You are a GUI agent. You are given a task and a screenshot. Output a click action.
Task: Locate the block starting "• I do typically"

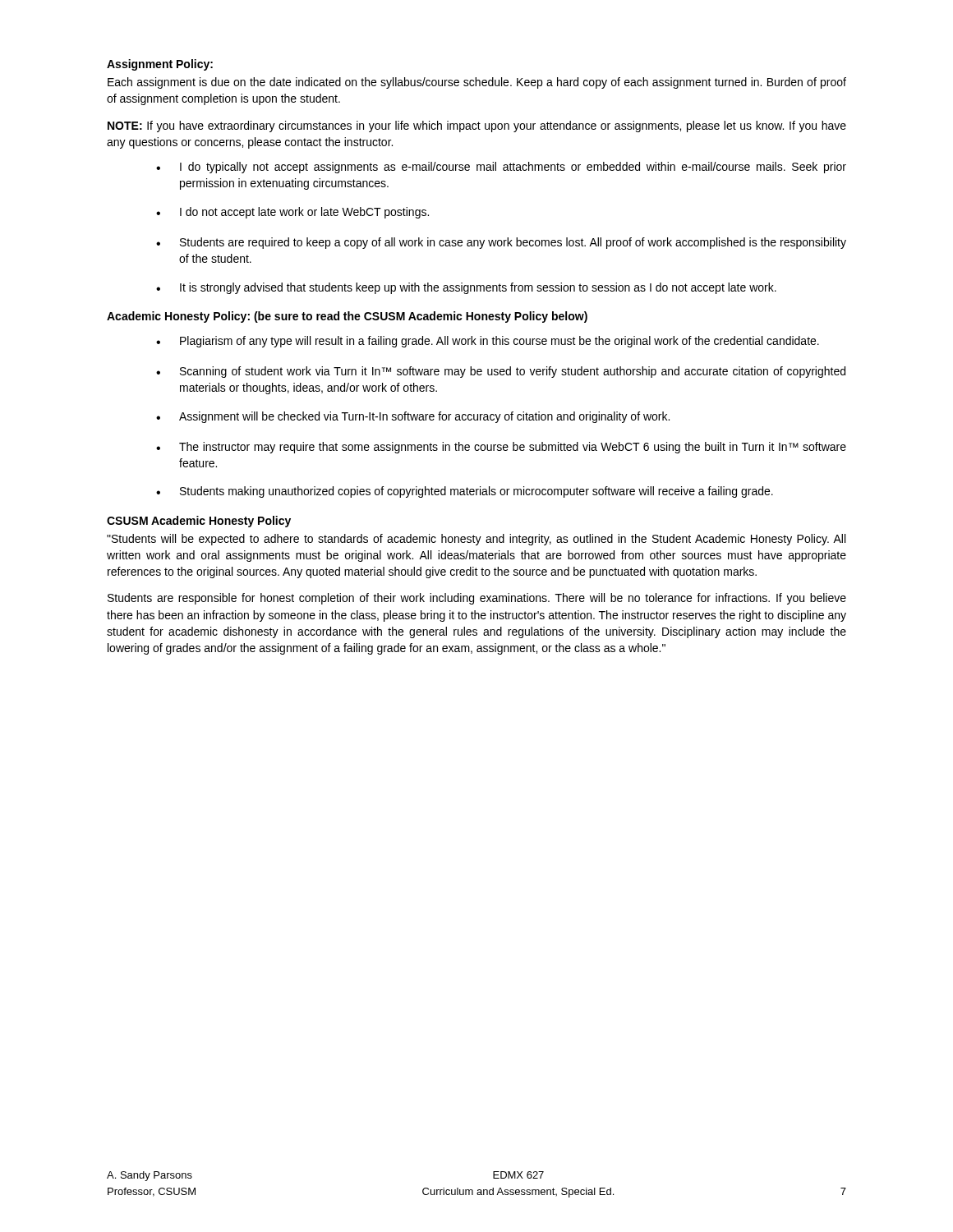click(x=501, y=175)
